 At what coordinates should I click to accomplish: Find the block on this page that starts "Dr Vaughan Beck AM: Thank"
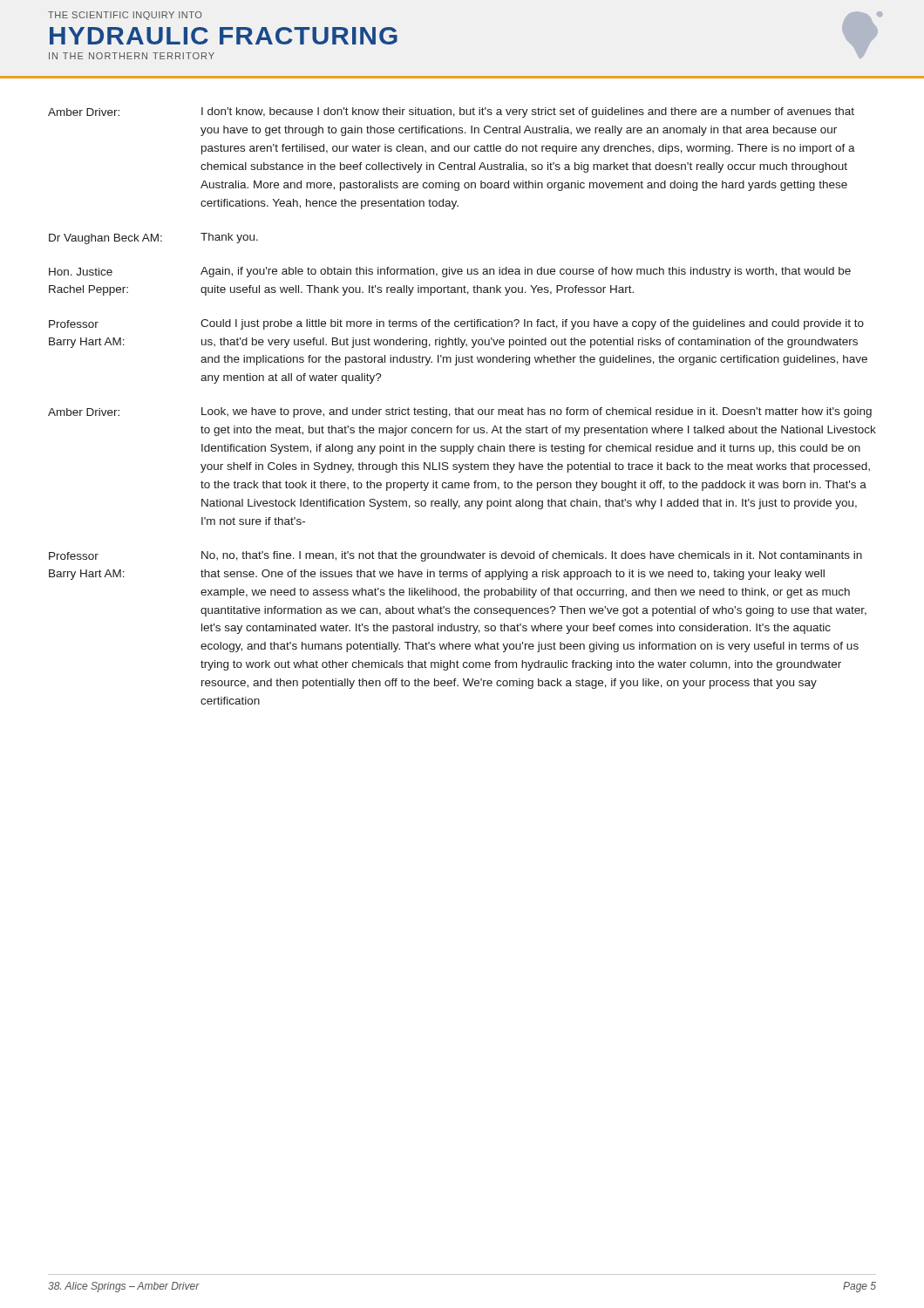tap(153, 238)
